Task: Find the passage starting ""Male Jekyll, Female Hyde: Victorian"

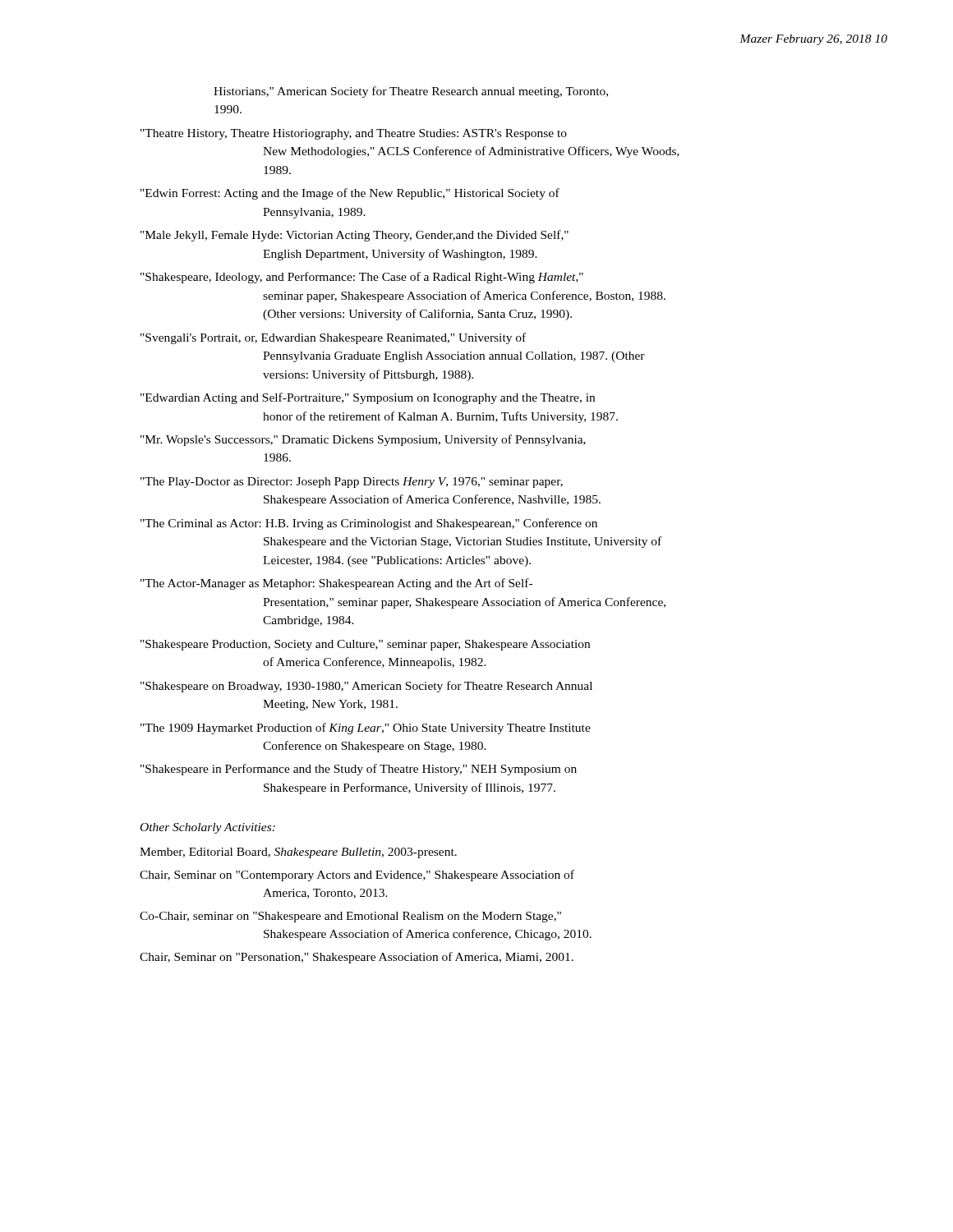Action: click(513, 245)
